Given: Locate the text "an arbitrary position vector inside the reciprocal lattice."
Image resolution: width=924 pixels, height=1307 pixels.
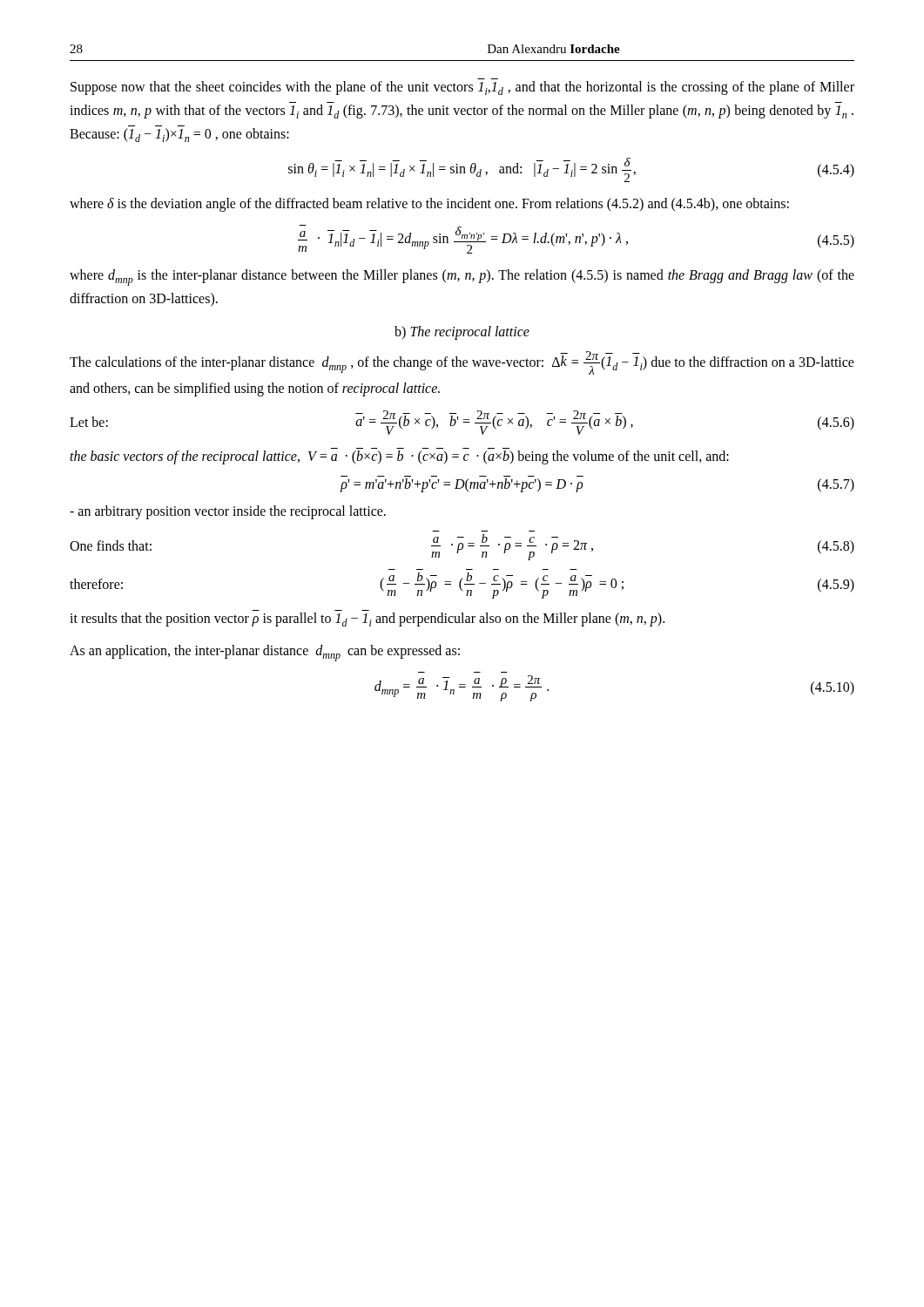Looking at the screenshot, I should [228, 512].
